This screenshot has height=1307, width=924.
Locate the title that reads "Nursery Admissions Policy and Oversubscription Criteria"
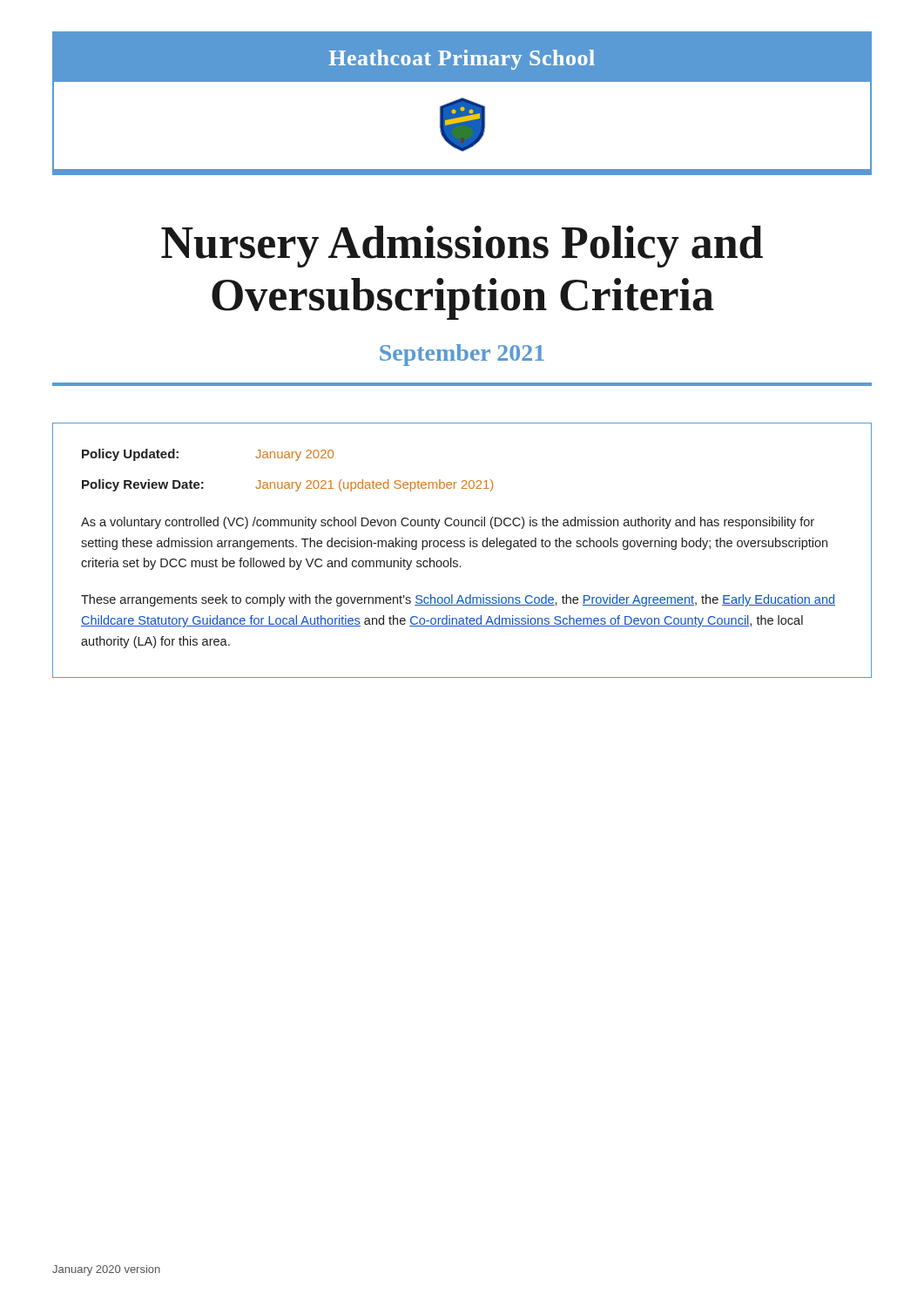462,269
